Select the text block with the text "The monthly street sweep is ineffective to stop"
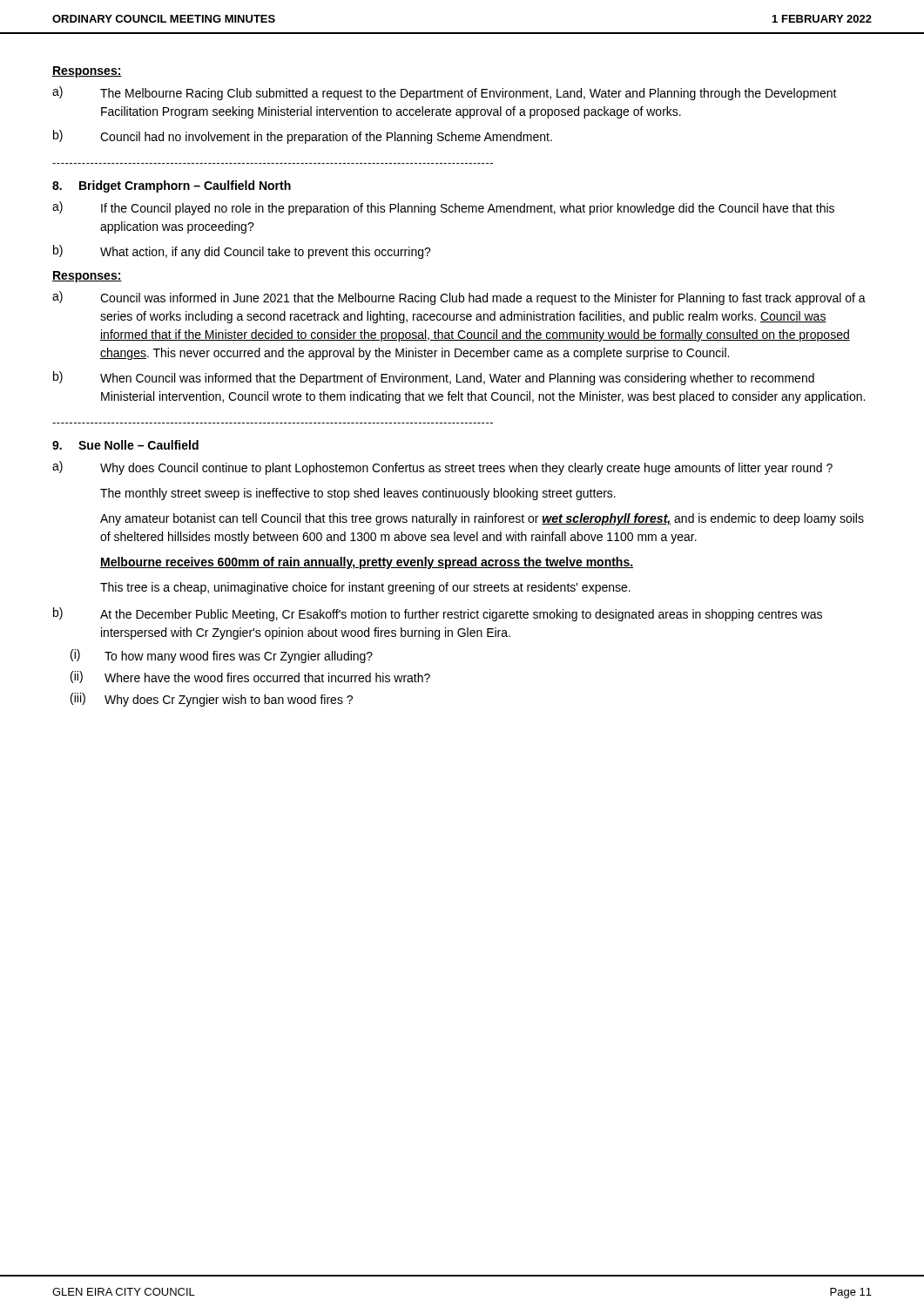 click(x=358, y=493)
